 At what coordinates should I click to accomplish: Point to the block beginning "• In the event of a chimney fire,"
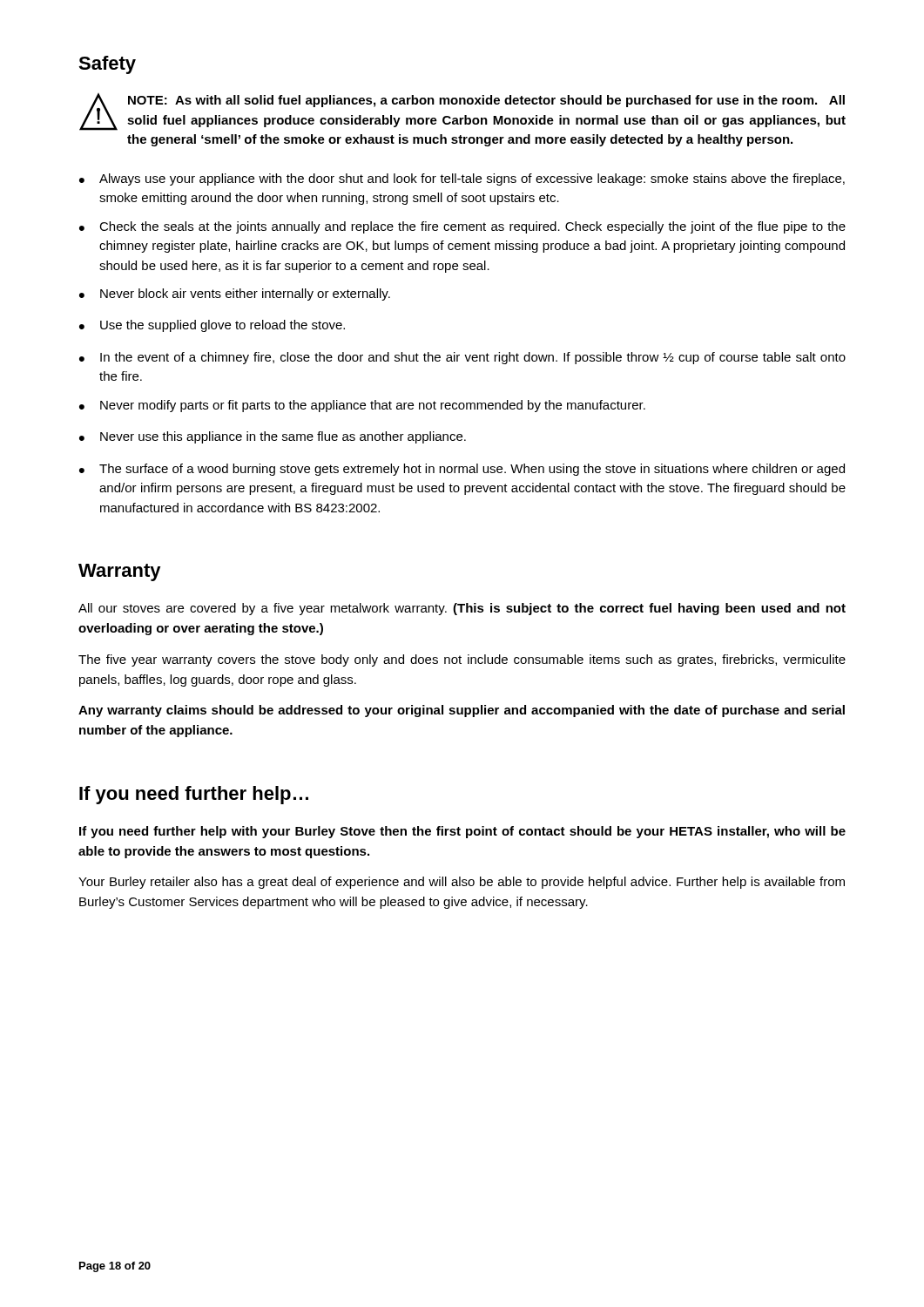(462, 367)
